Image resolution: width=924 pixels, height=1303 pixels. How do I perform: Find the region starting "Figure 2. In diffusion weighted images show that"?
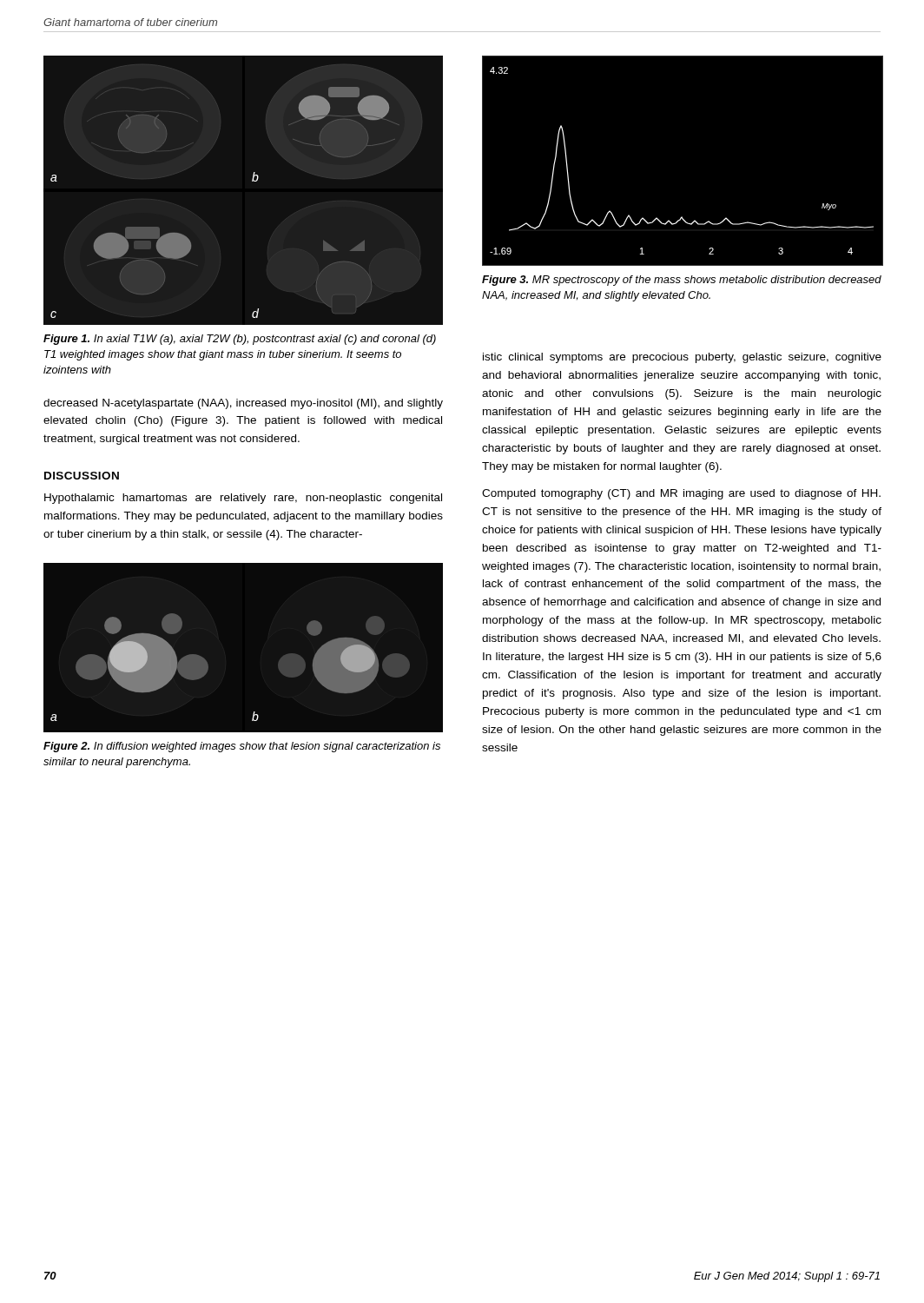(x=242, y=754)
